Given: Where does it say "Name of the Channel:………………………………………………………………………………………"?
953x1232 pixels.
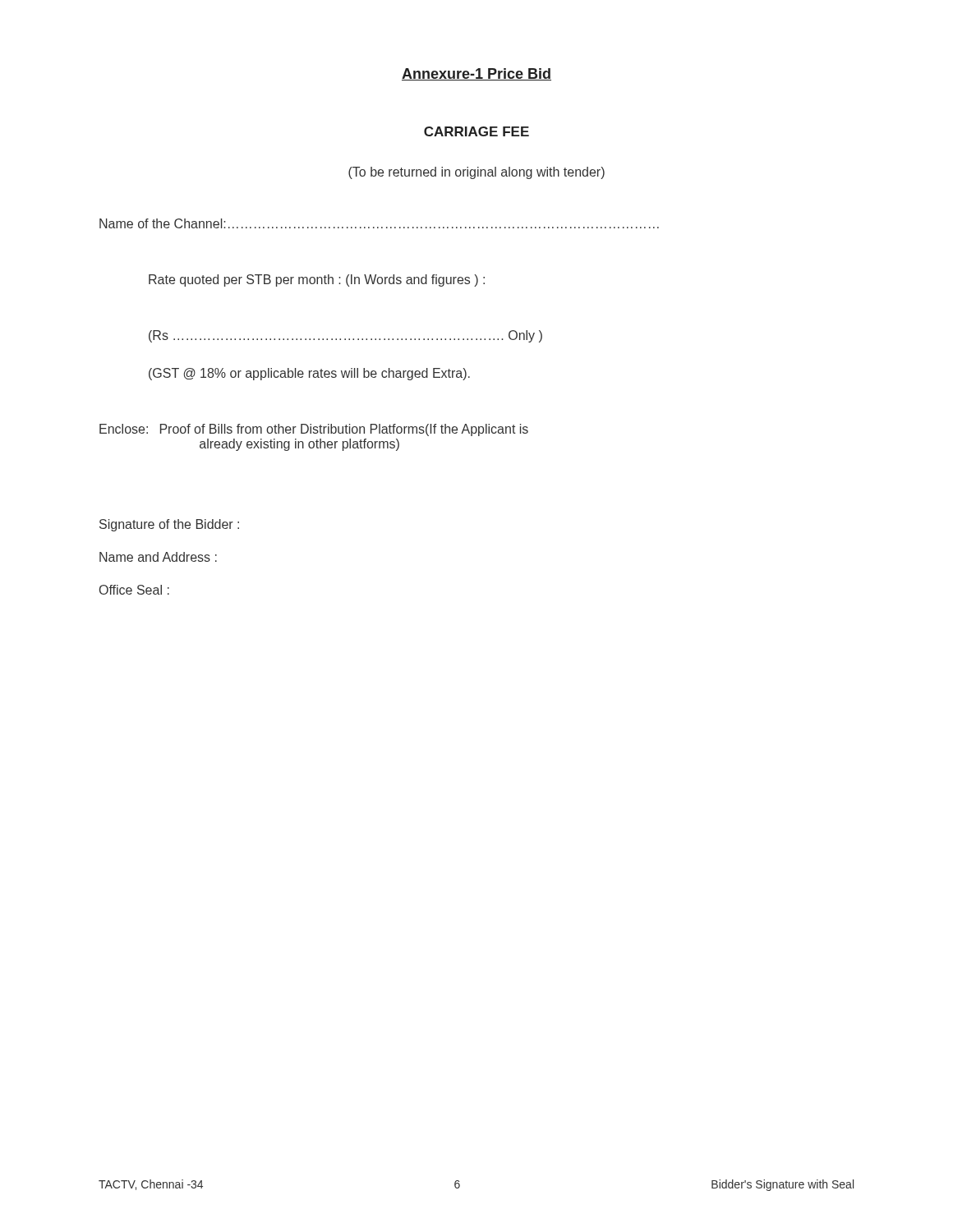Looking at the screenshot, I should 379,224.
